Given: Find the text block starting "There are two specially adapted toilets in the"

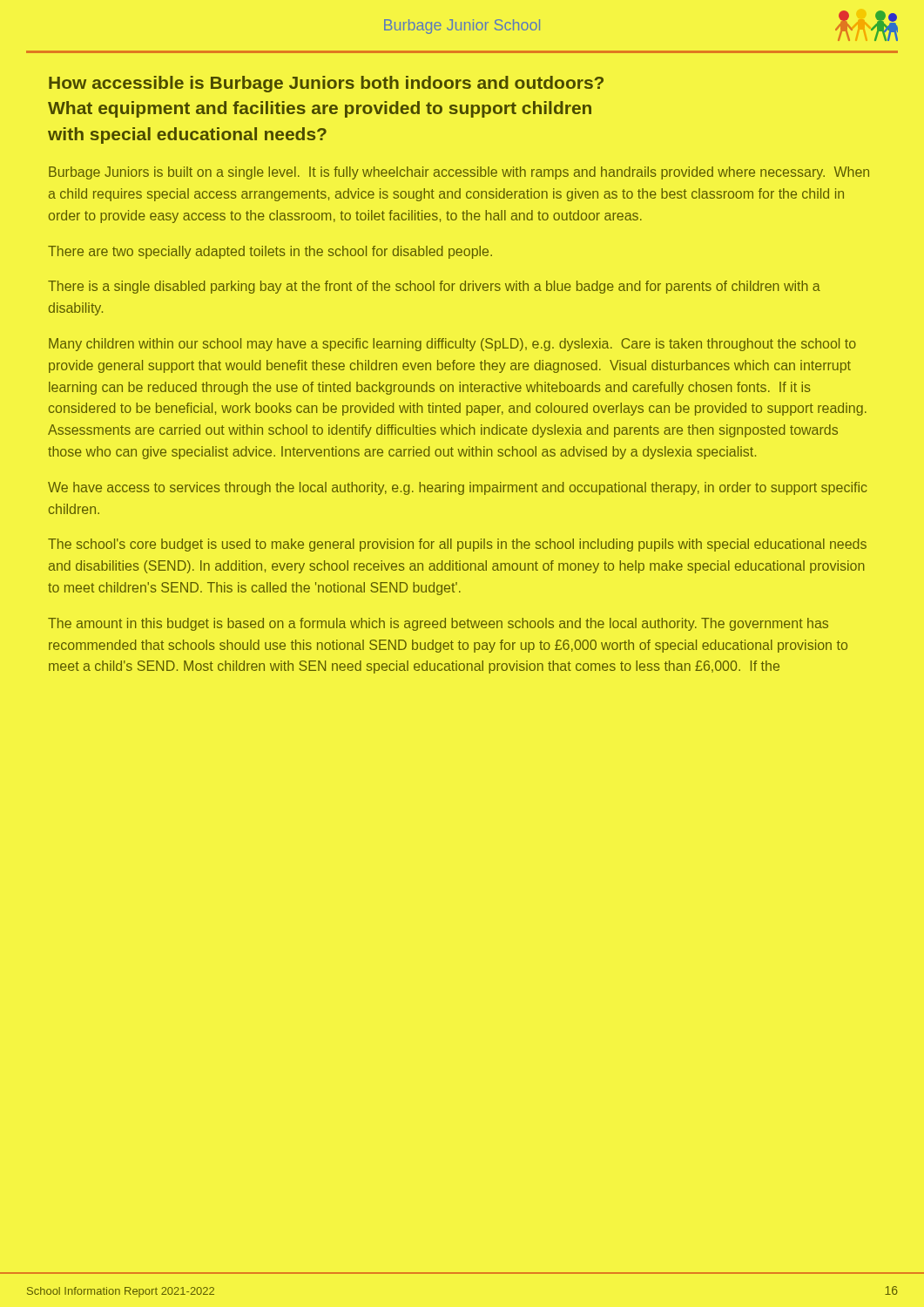Looking at the screenshot, I should (271, 251).
